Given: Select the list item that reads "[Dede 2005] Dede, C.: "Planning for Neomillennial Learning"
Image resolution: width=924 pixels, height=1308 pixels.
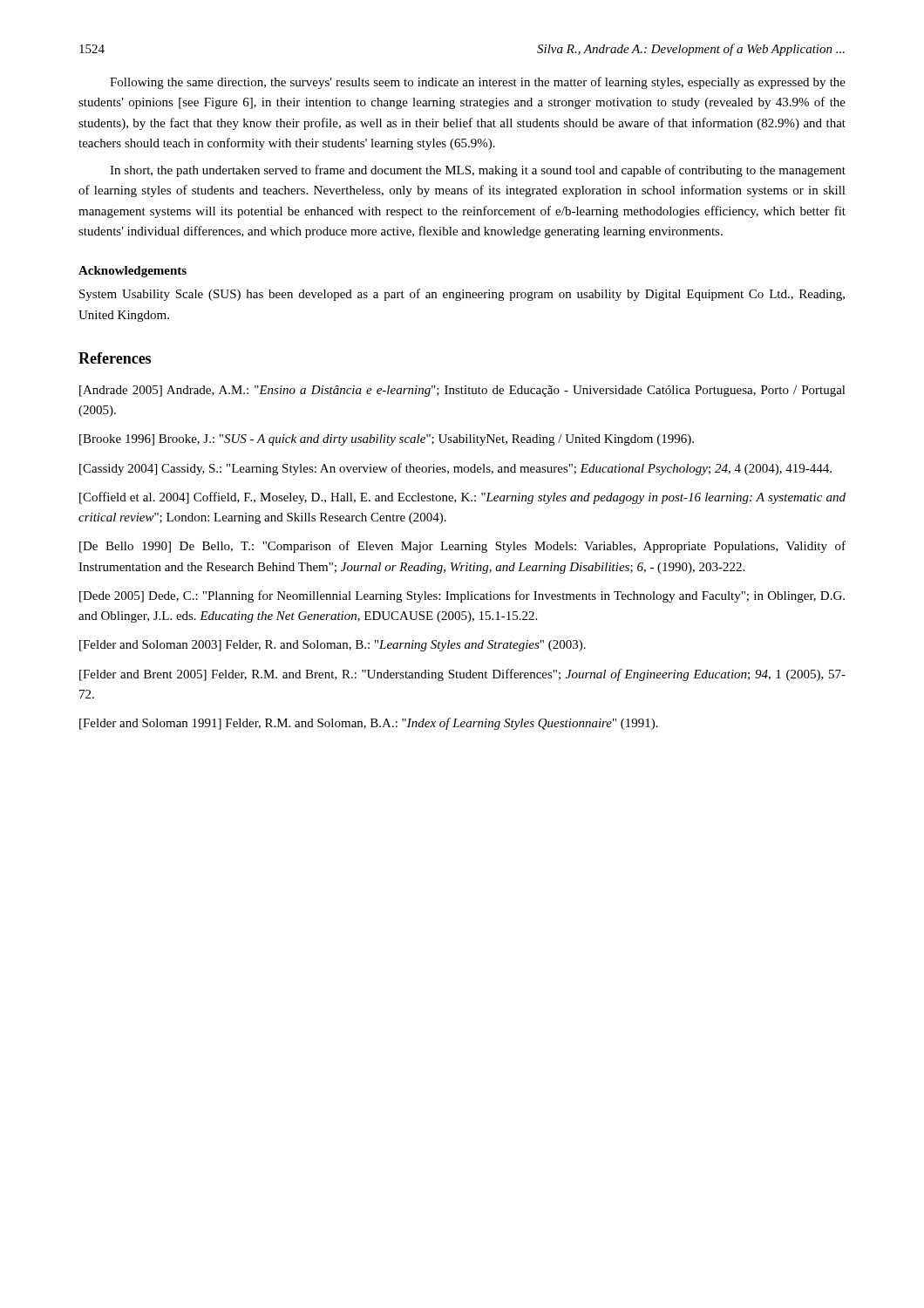Looking at the screenshot, I should coord(462,605).
